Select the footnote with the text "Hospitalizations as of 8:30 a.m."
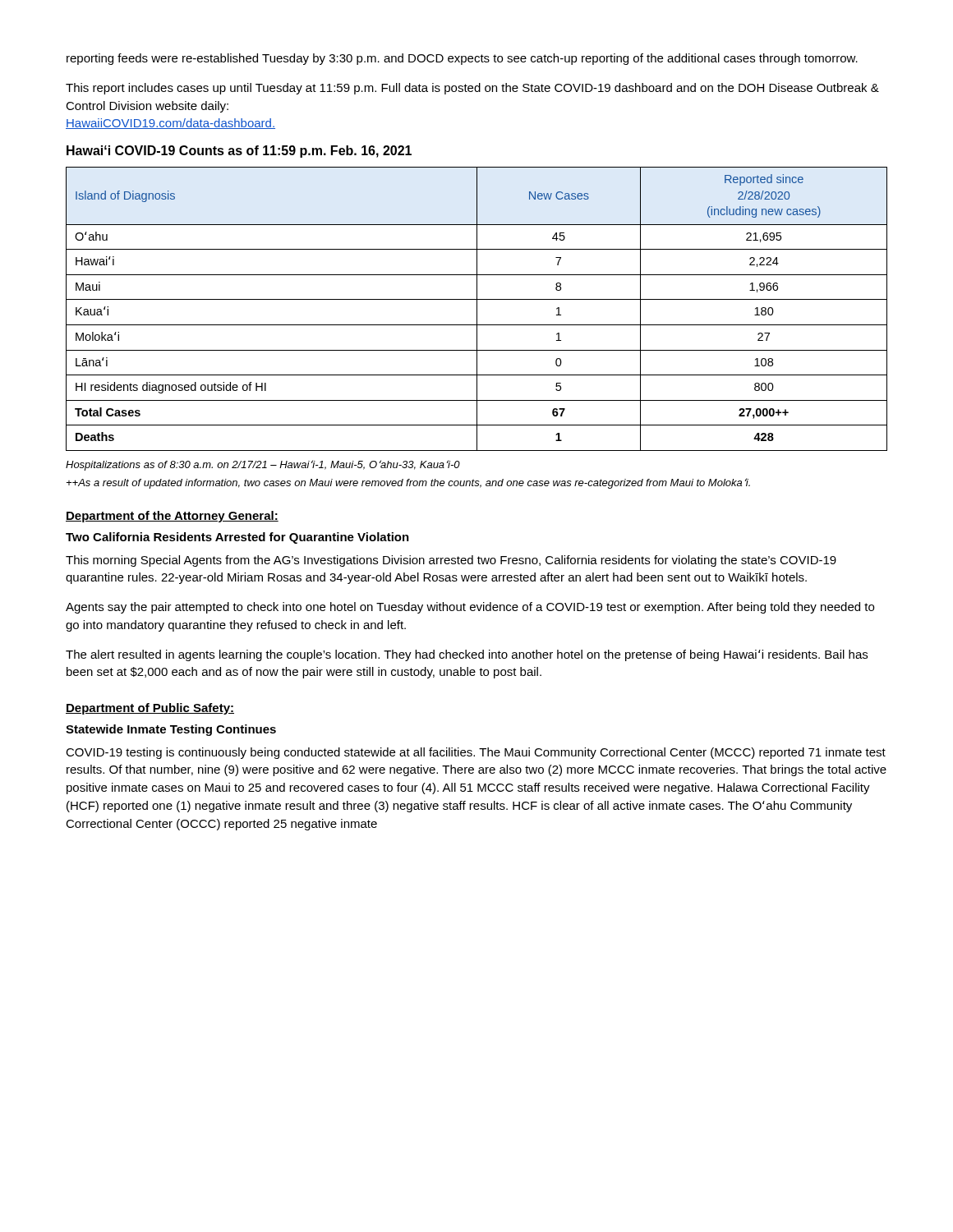953x1232 pixels. coord(263,465)
